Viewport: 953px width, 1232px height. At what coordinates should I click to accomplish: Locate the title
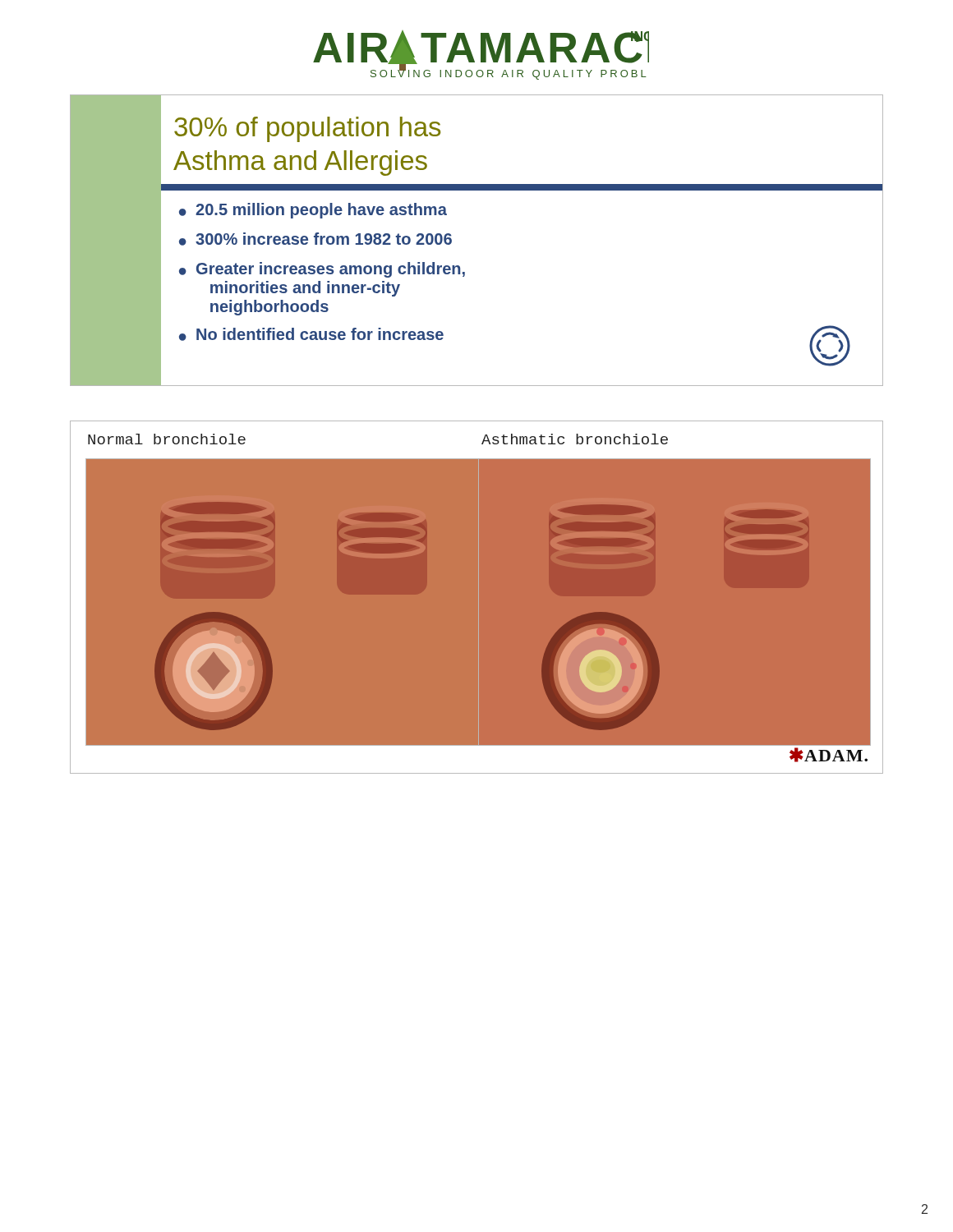click(x=307, y=144)
